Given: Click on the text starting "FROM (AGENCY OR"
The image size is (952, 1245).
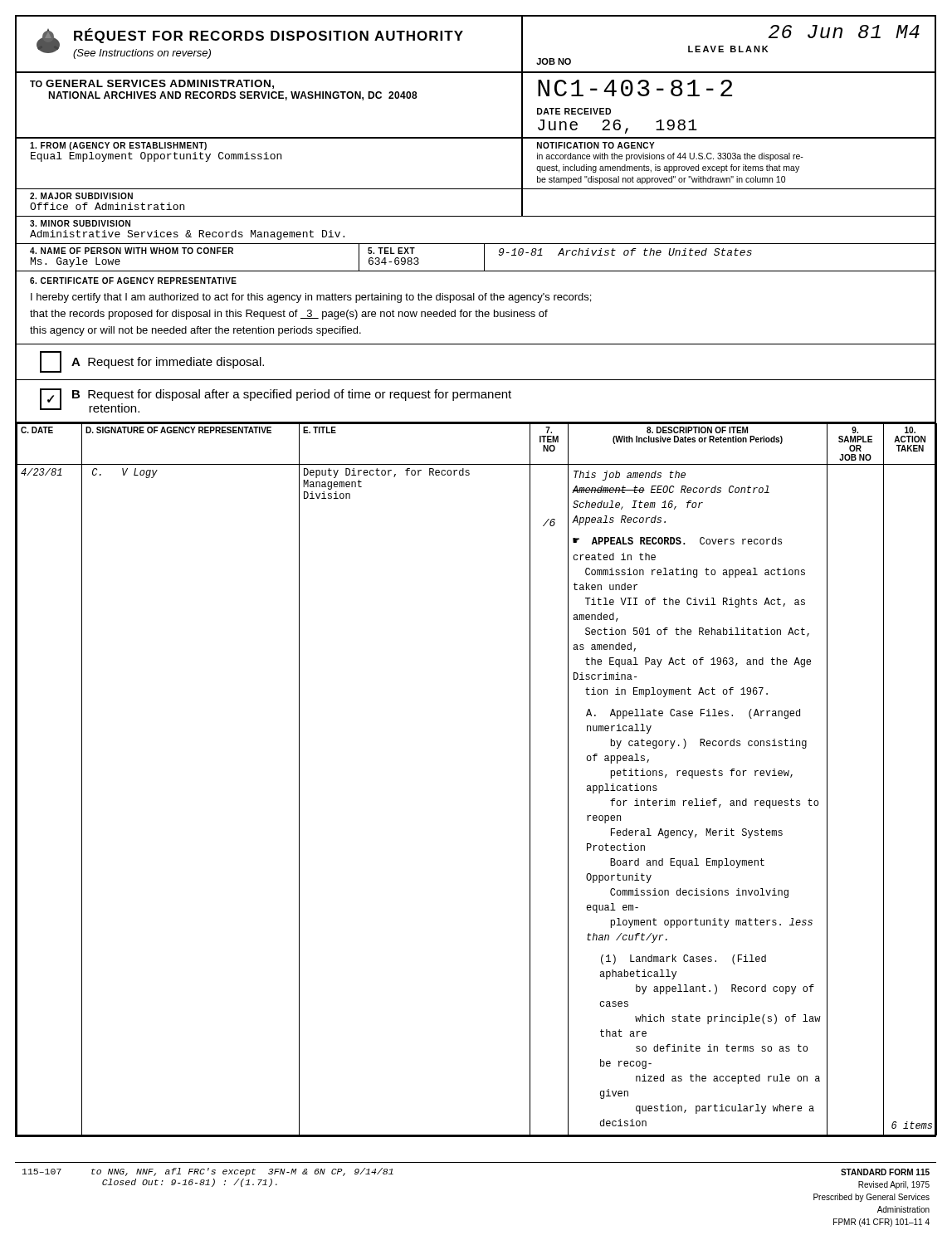Looking at the screenshot, I should [x=269, y=152].
